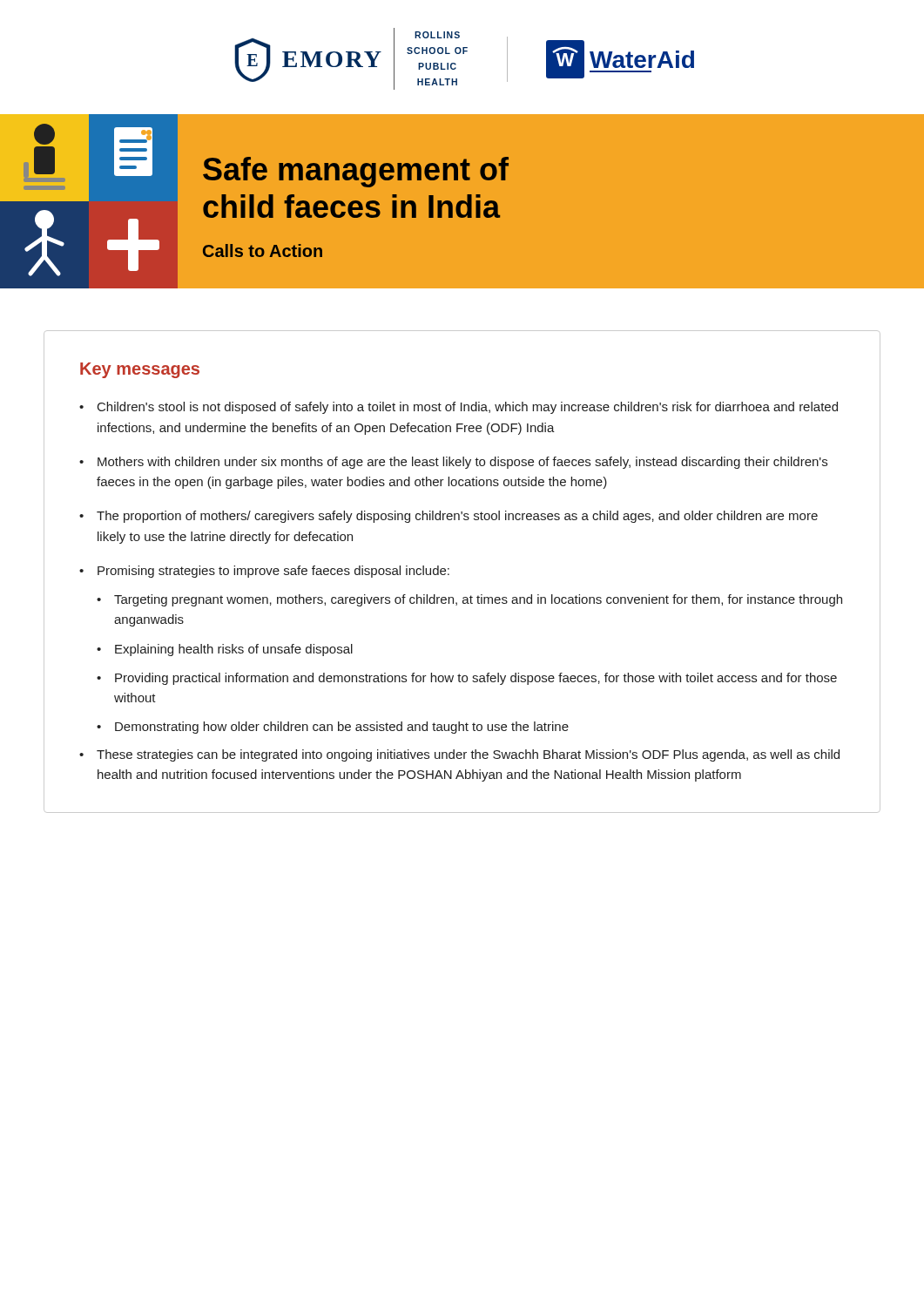Point to "Calls to Action"

(x=263, y=251)
